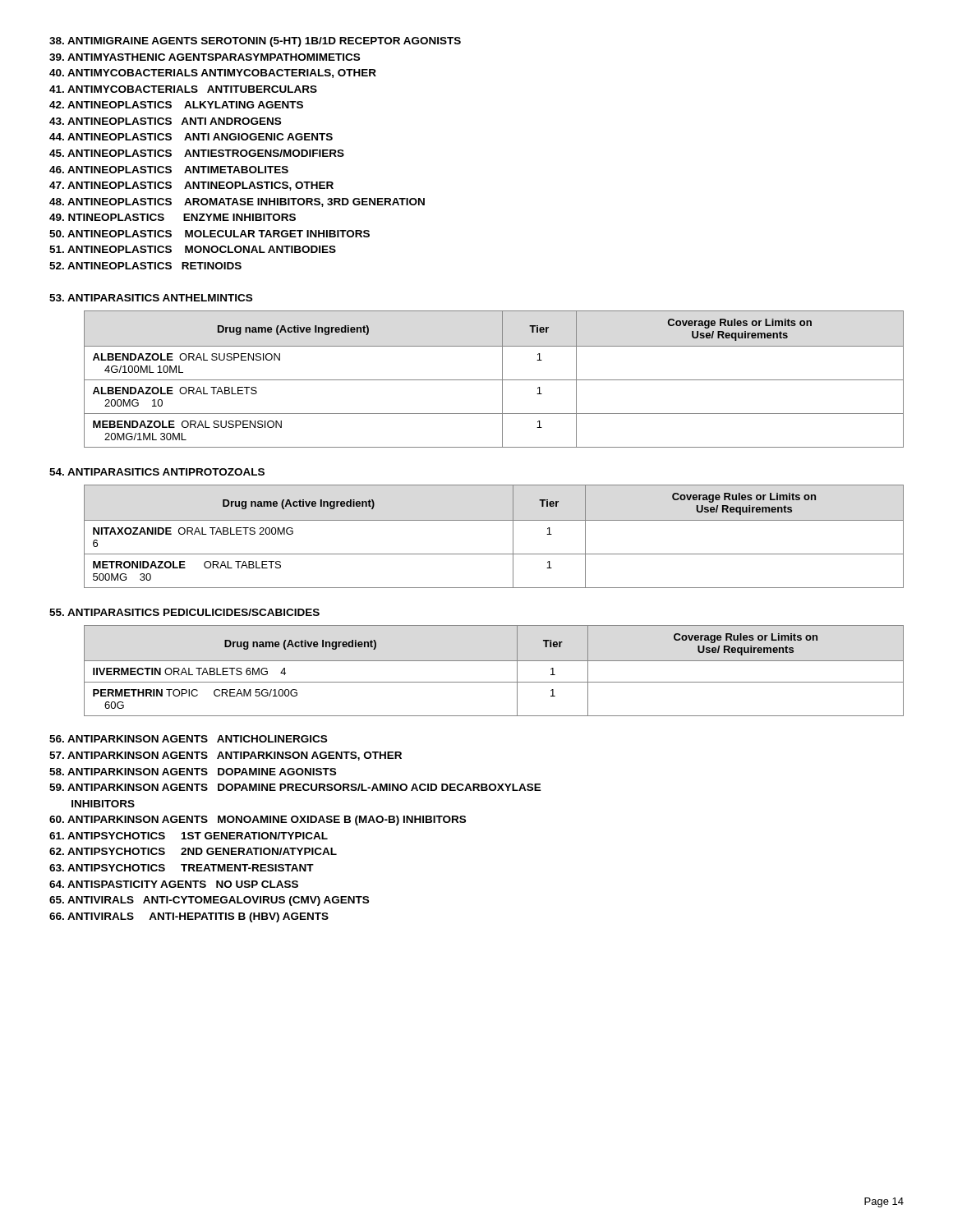Locate the list item containing "40. ANTIMYCOBACTERIALS ANTIMYCOBACTERIALS, OTHER"
Image resolution: width=953 pixels, height=1232 pixels.
pos(213,73)
